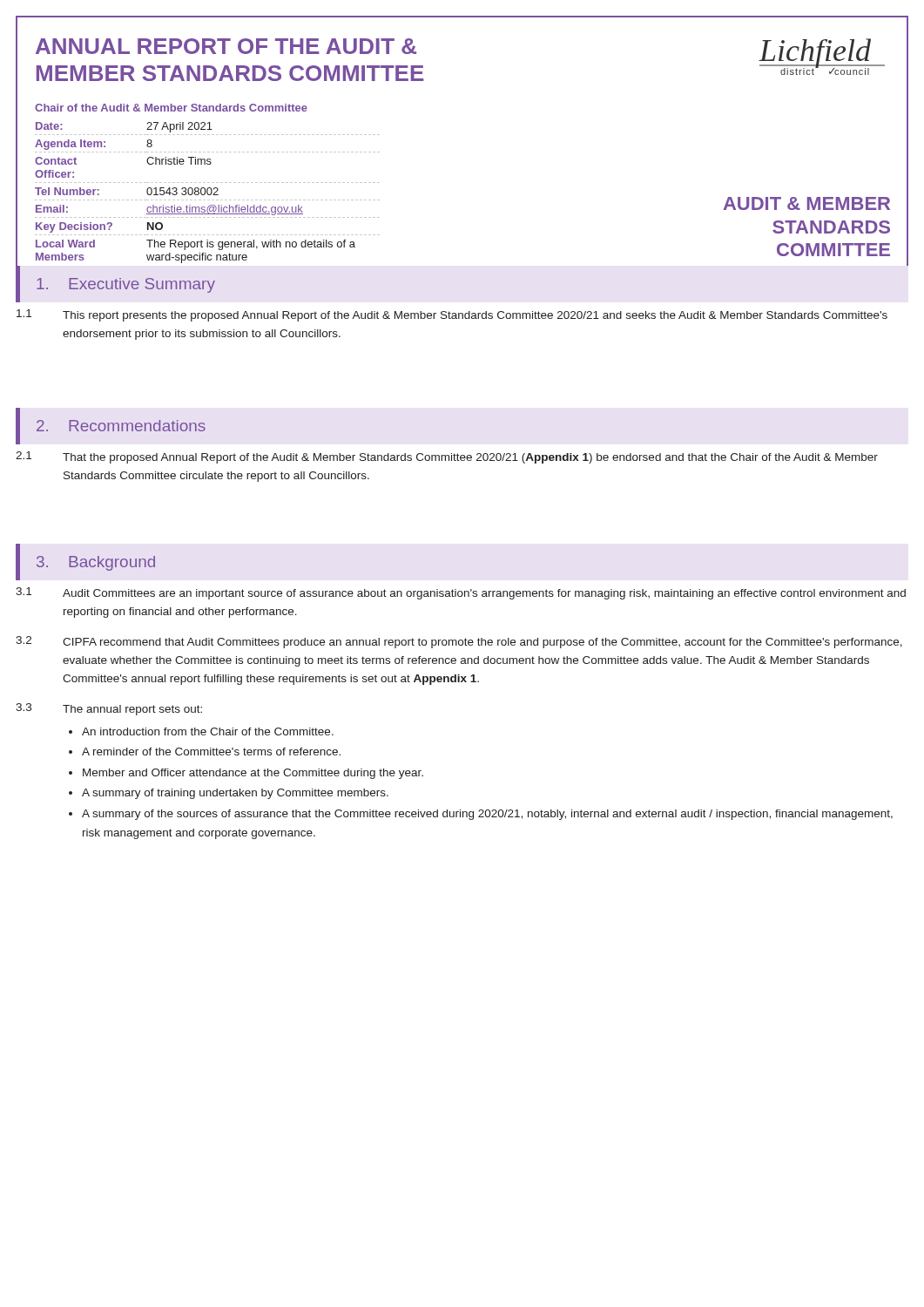Locate the text block containing "1 That the proposed Annual Report"

(x=462, y=467)
